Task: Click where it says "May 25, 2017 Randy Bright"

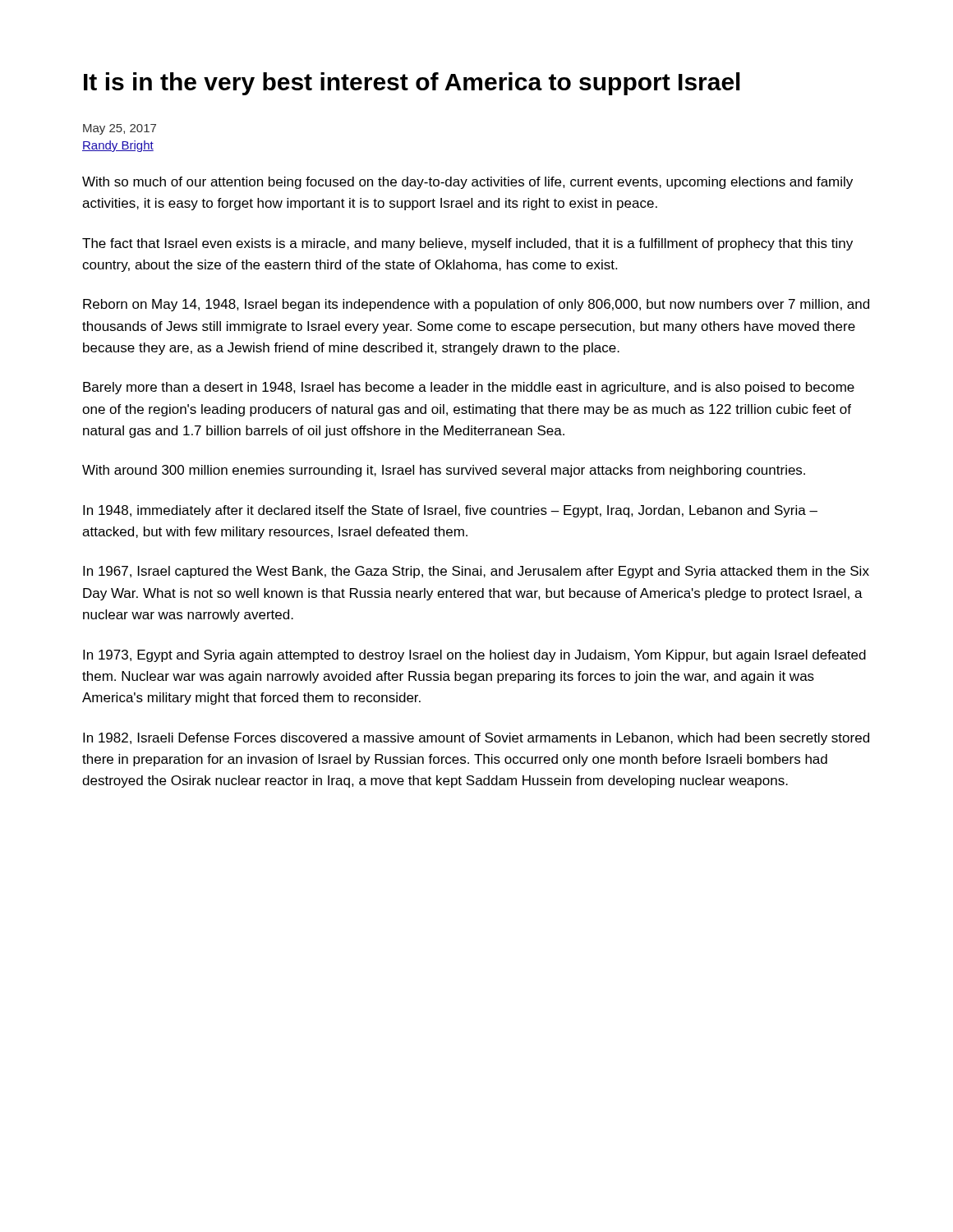Action: pyautogui.click(x=120, y=129)
